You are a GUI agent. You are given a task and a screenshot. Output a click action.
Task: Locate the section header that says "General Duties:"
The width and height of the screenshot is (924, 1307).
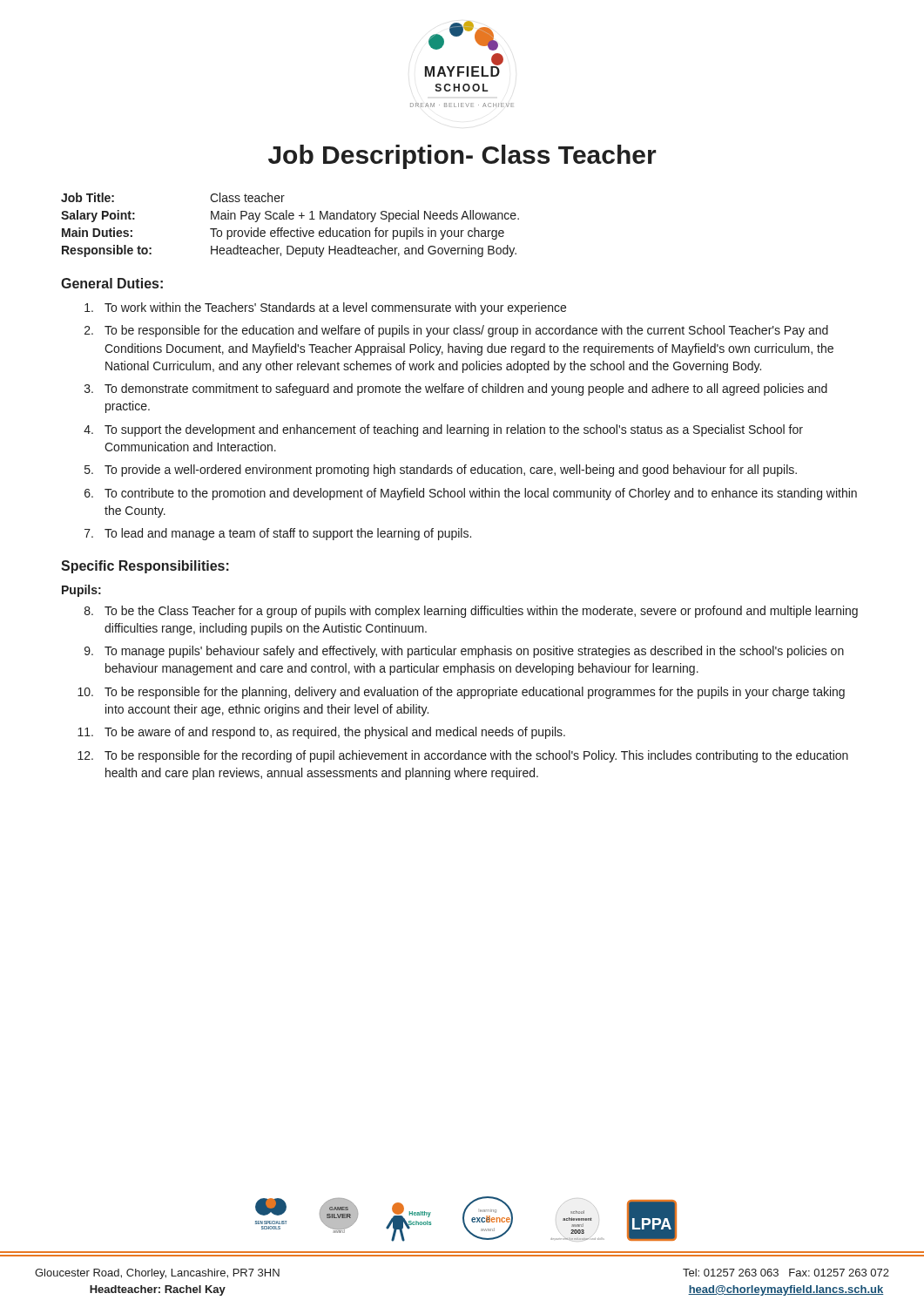pos(112,284)
